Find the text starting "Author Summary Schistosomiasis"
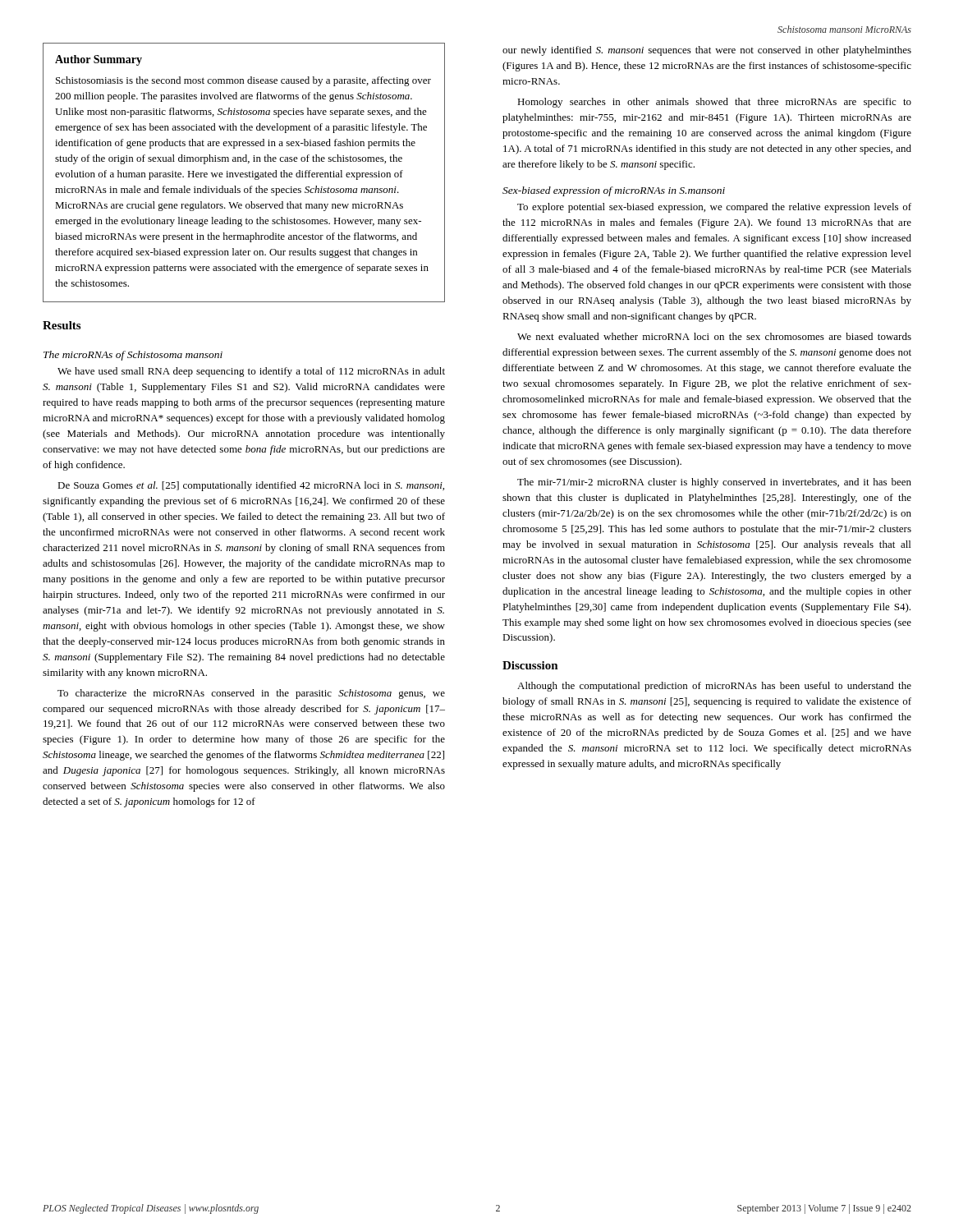 pyautogui.click(x=244, y=172)
